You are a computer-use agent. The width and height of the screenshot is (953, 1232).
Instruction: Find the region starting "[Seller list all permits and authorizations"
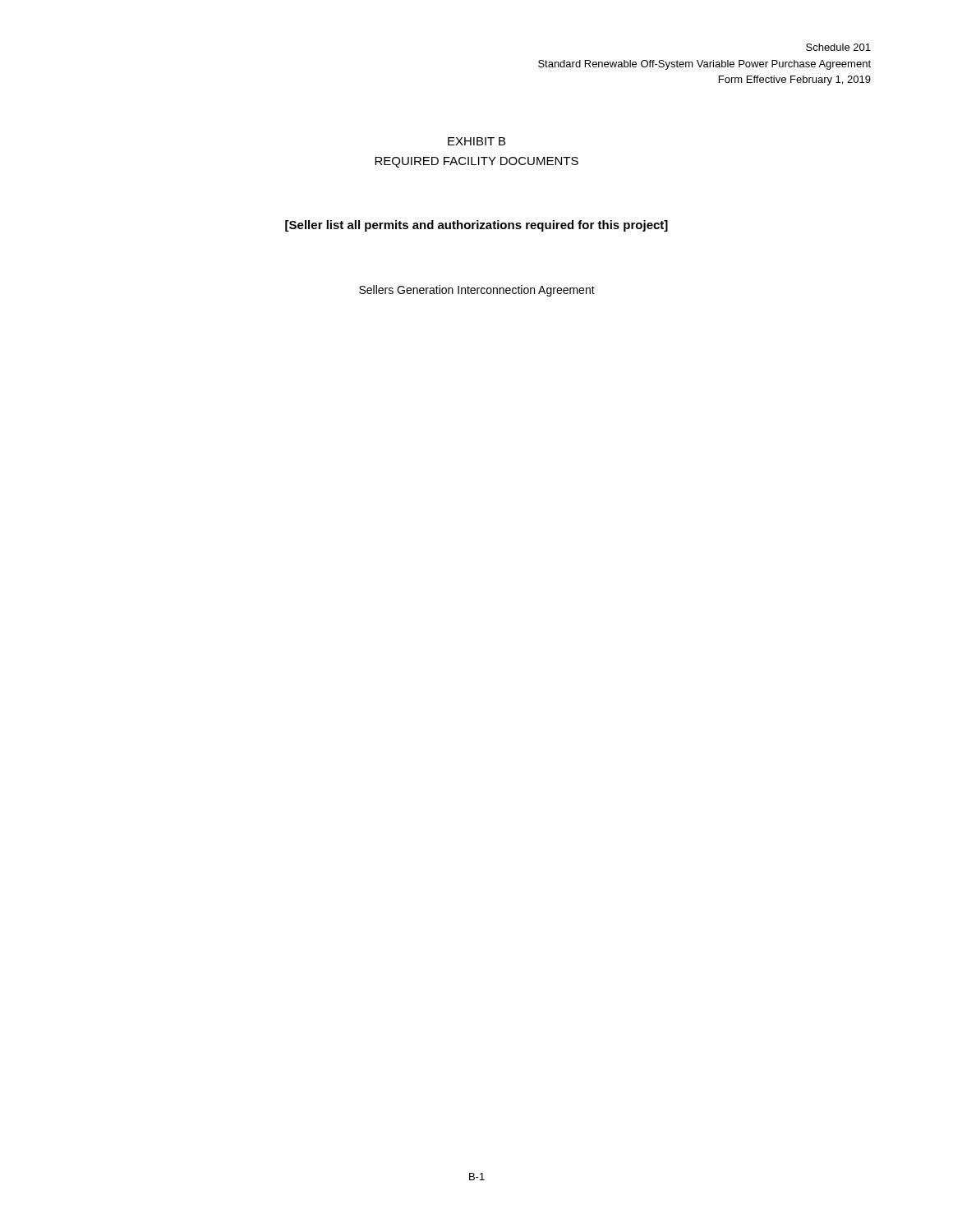476,225
